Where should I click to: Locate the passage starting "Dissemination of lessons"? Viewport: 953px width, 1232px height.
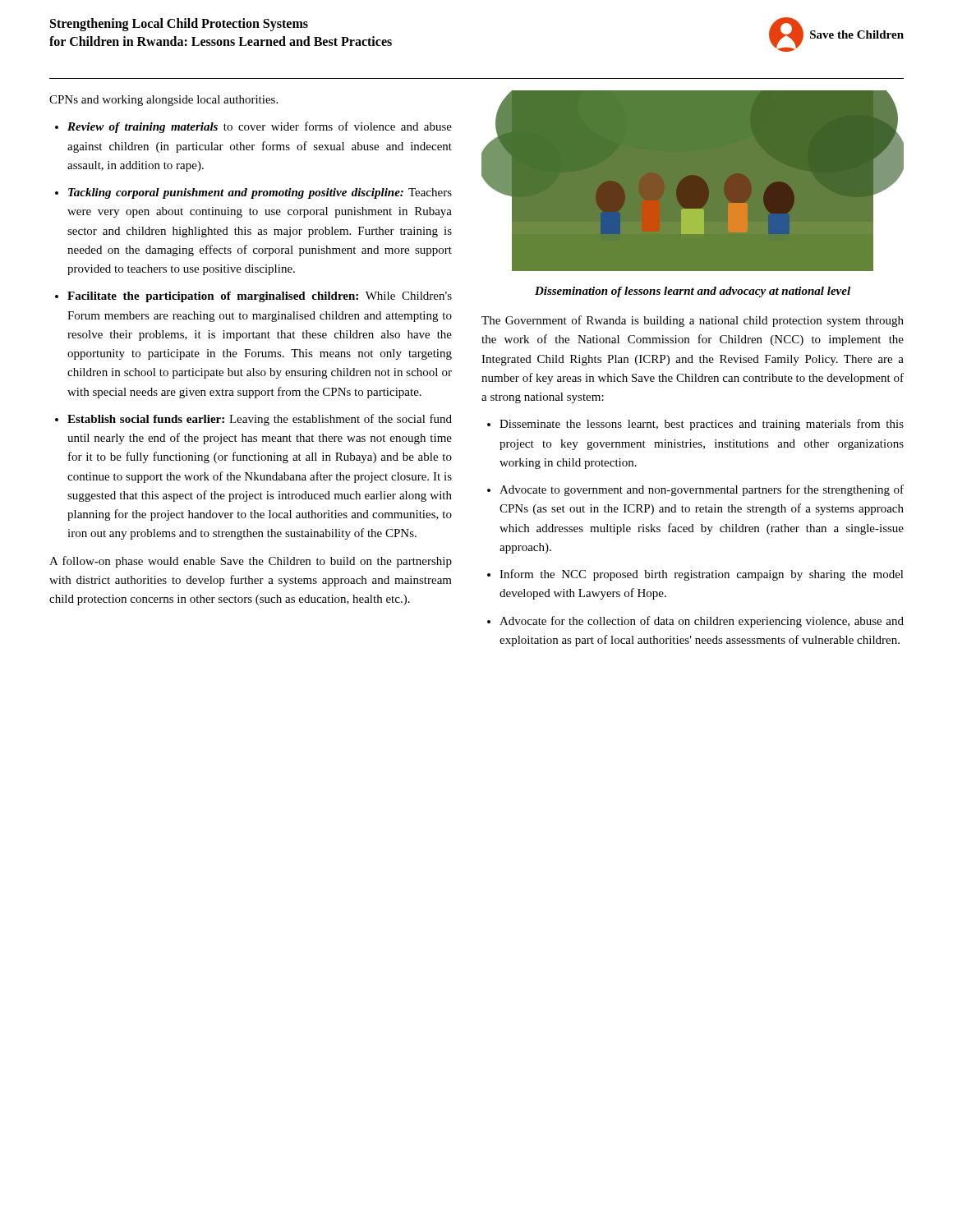point(693,291)
